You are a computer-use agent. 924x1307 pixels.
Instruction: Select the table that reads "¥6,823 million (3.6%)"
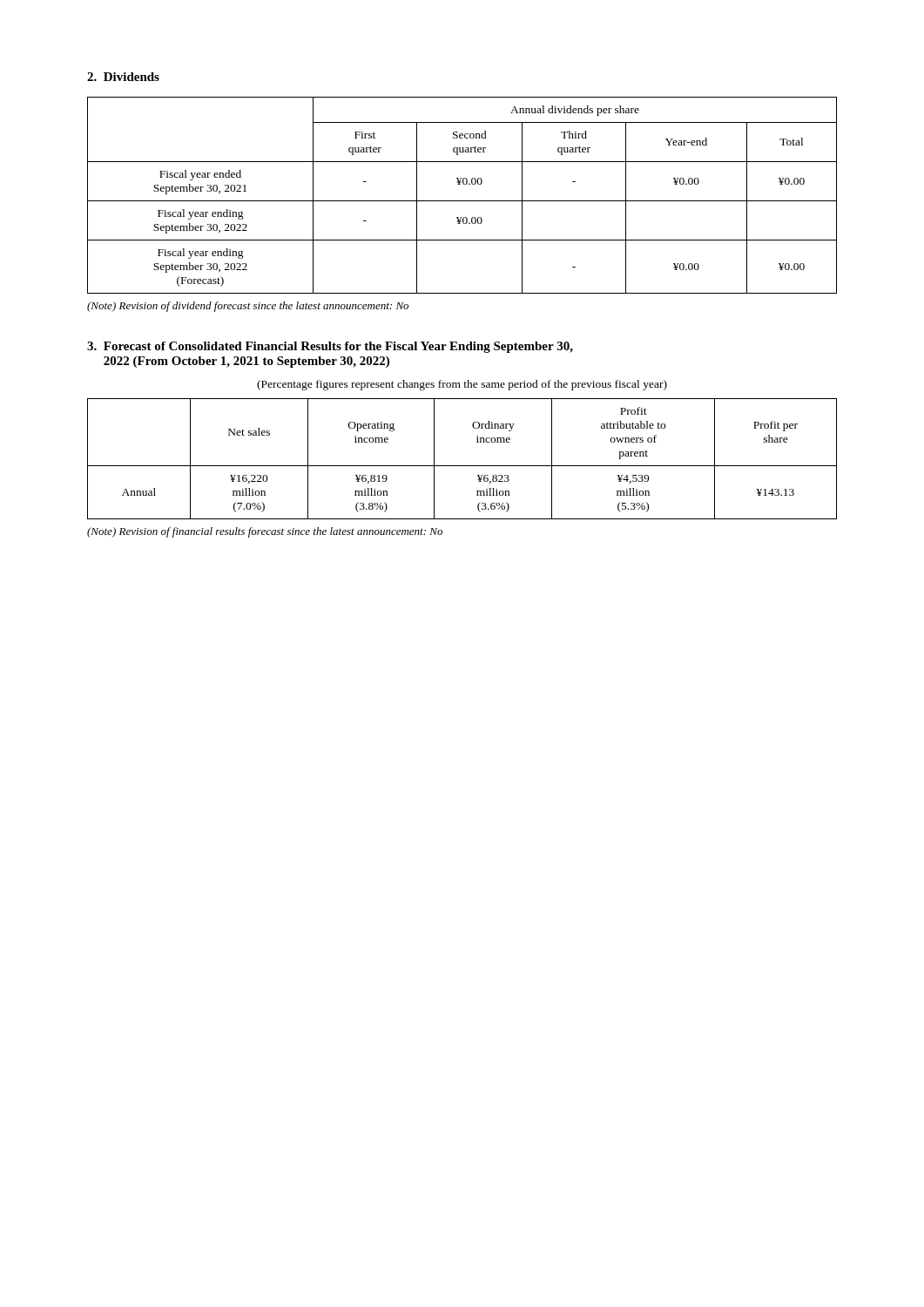pyautogui.click(x=462, y=459)
